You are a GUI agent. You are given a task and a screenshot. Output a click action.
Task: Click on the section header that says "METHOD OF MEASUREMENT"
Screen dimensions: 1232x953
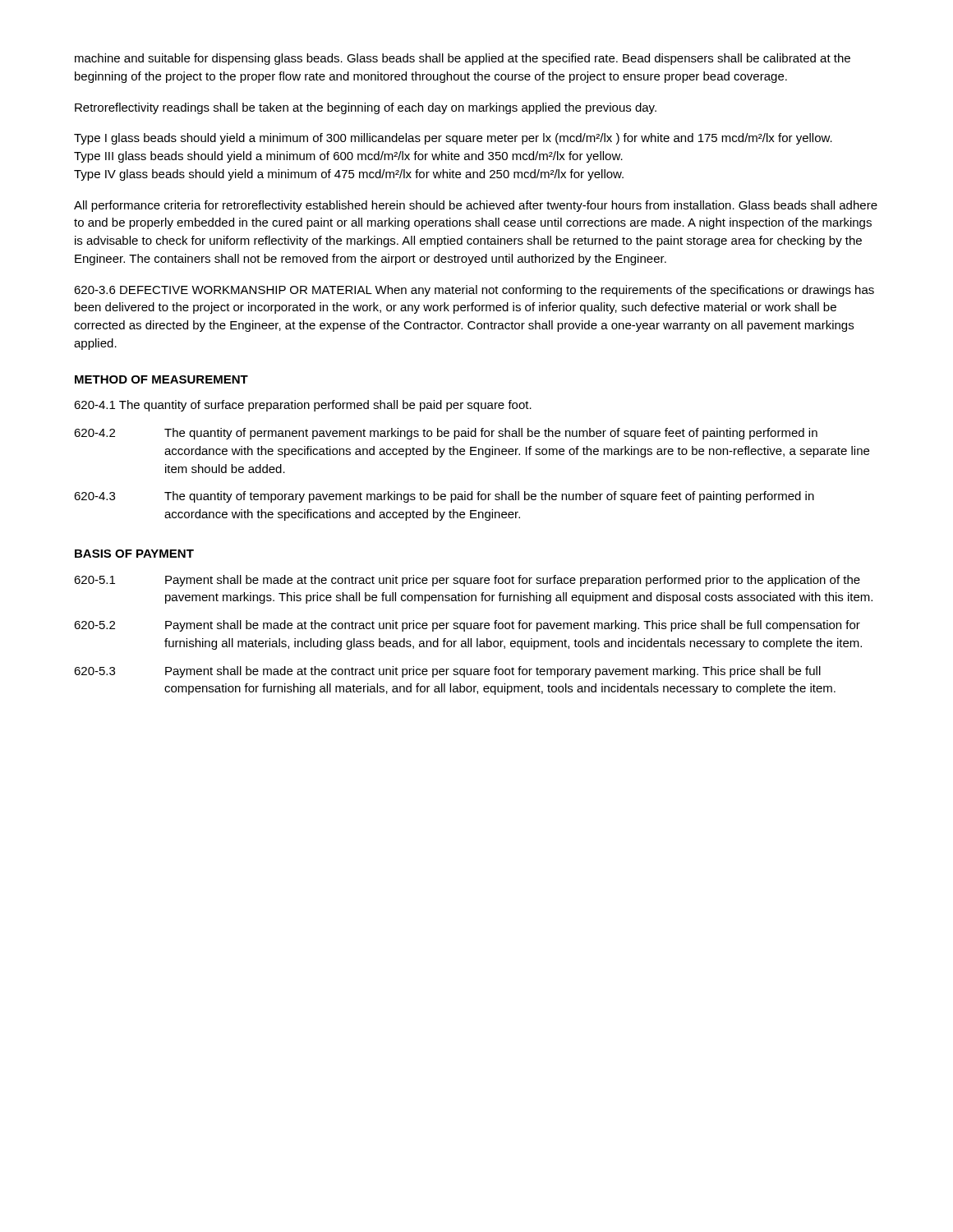pos(161,379)
